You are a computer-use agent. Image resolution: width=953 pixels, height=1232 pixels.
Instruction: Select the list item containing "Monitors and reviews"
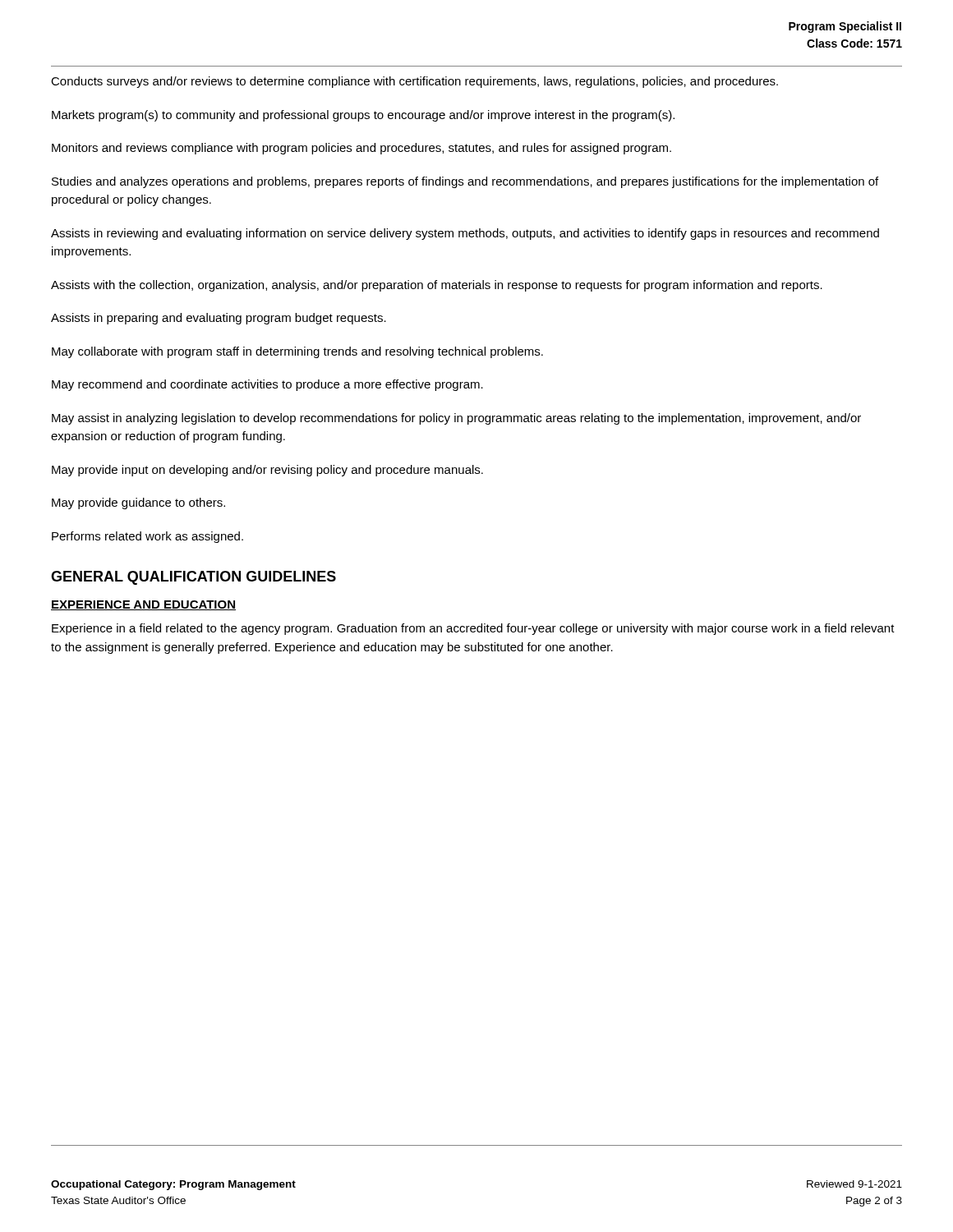pyautogui.click(x=362, y=147)
